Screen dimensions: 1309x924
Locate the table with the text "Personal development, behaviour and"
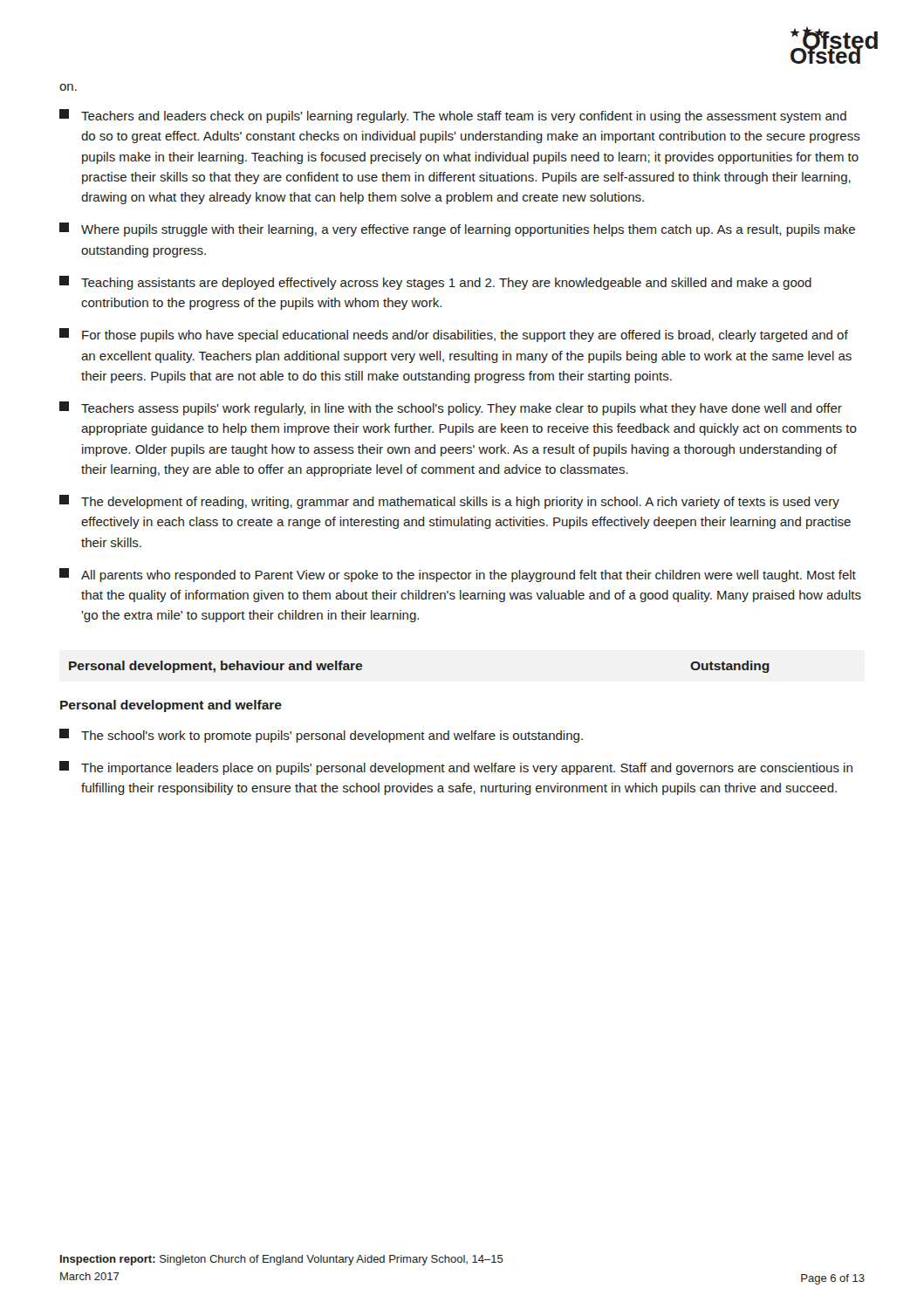point(462,665)
